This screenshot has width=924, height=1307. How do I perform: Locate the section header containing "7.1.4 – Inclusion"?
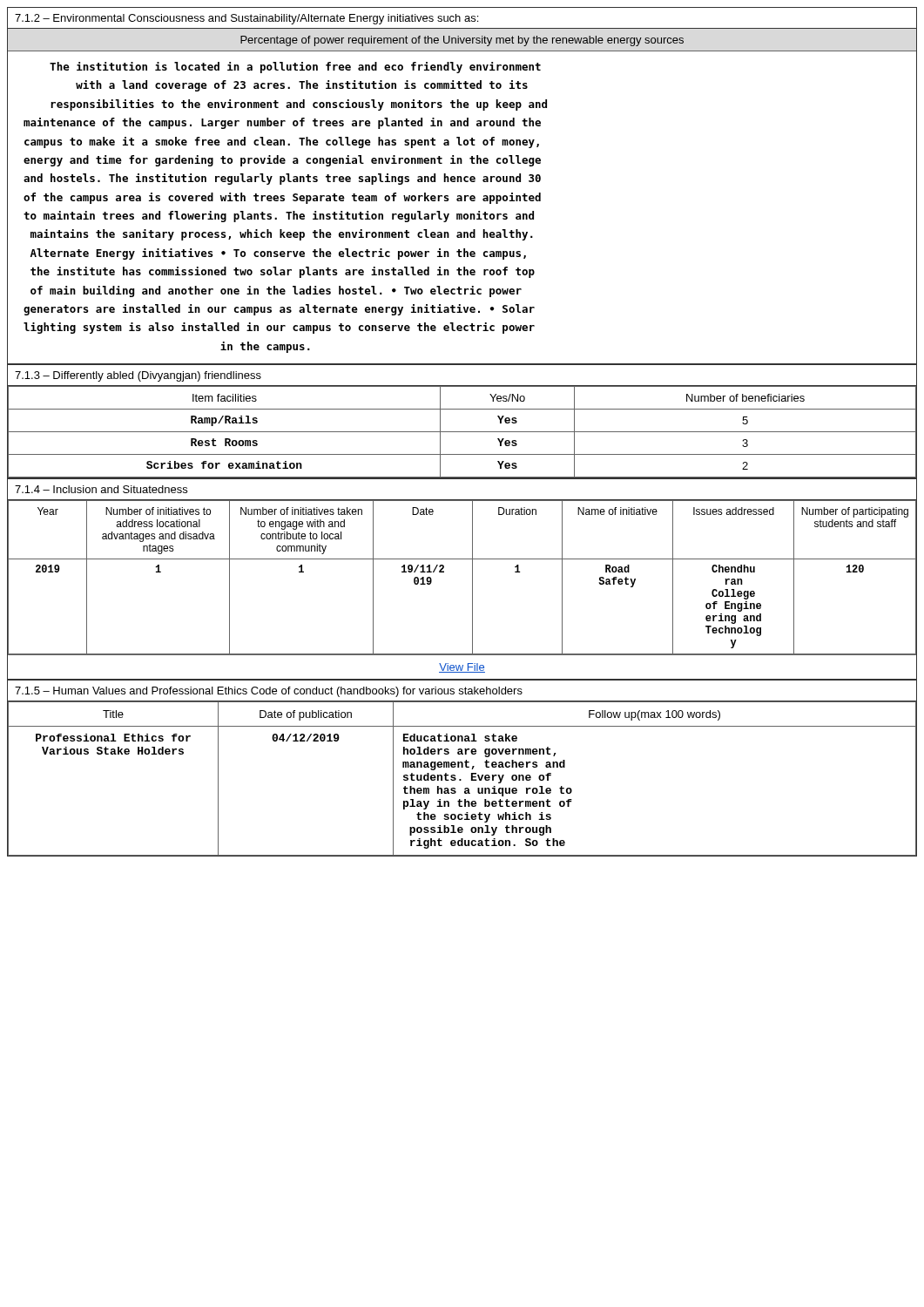101,489
